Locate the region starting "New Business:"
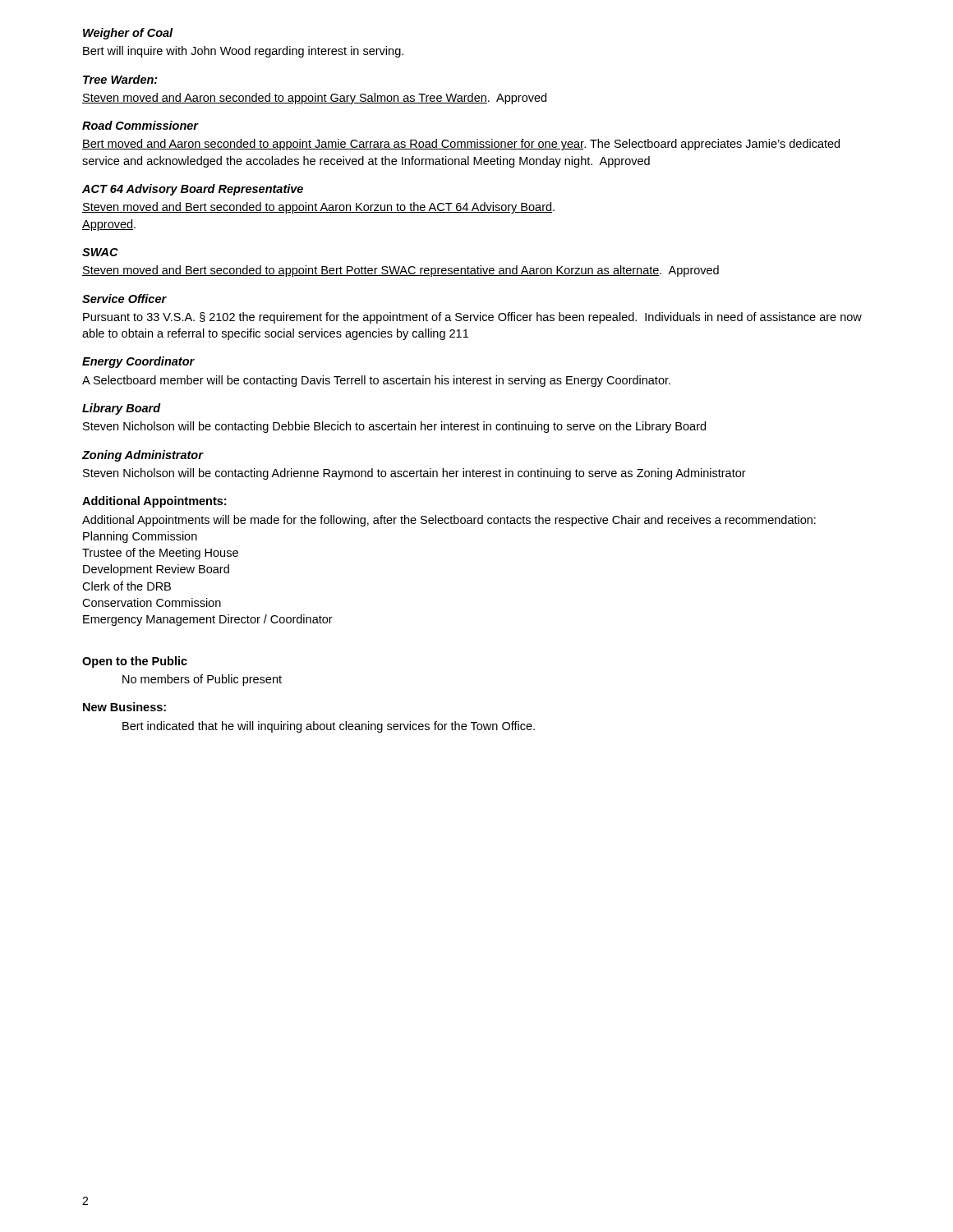The height and width of the screenshot is (1232, 953). click(x=125, y=707)
